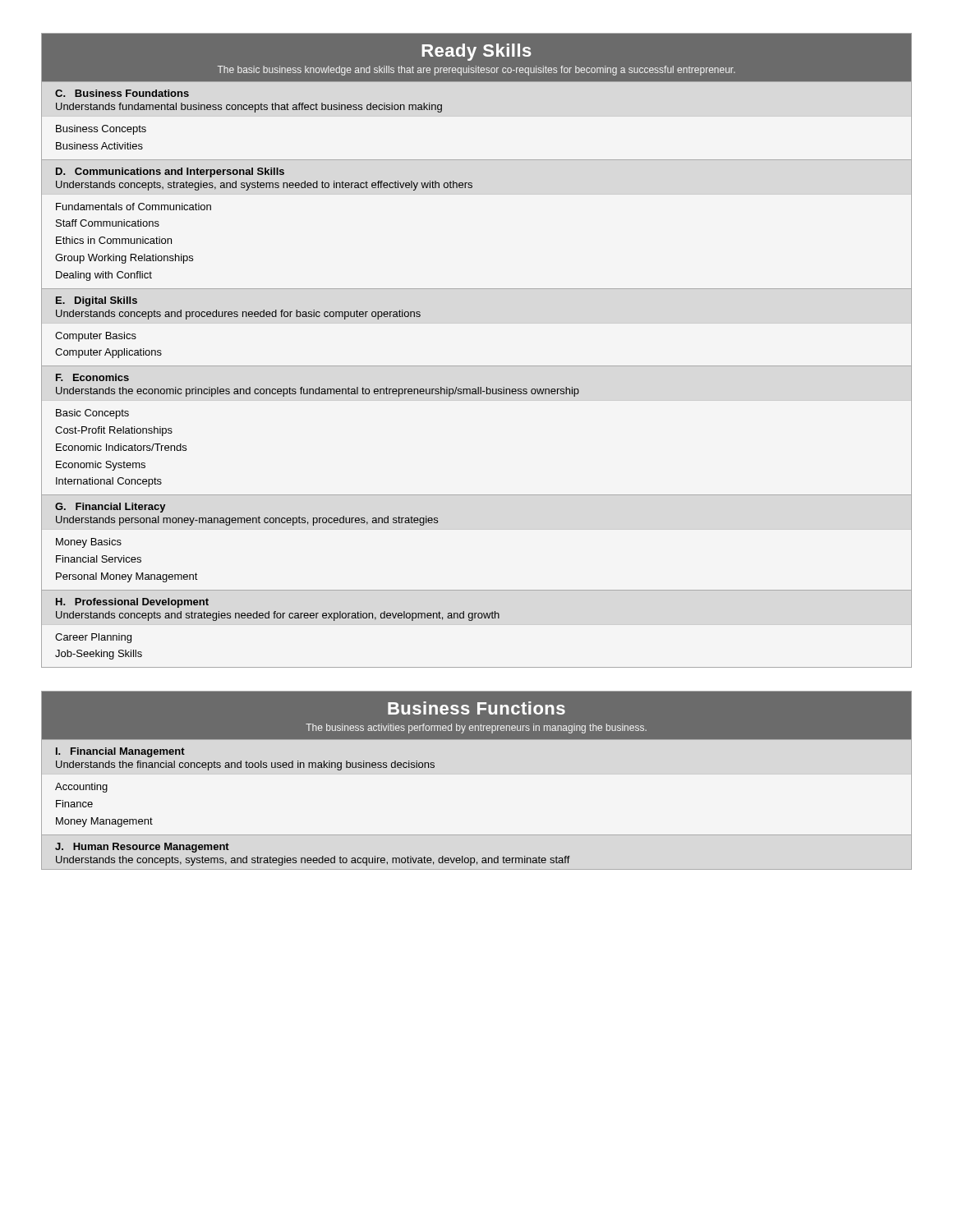Locate the section header containing "G. Financial Literacy Understands personal money-management"
This screenshot has width=953, height=1232.
point(110,508)
